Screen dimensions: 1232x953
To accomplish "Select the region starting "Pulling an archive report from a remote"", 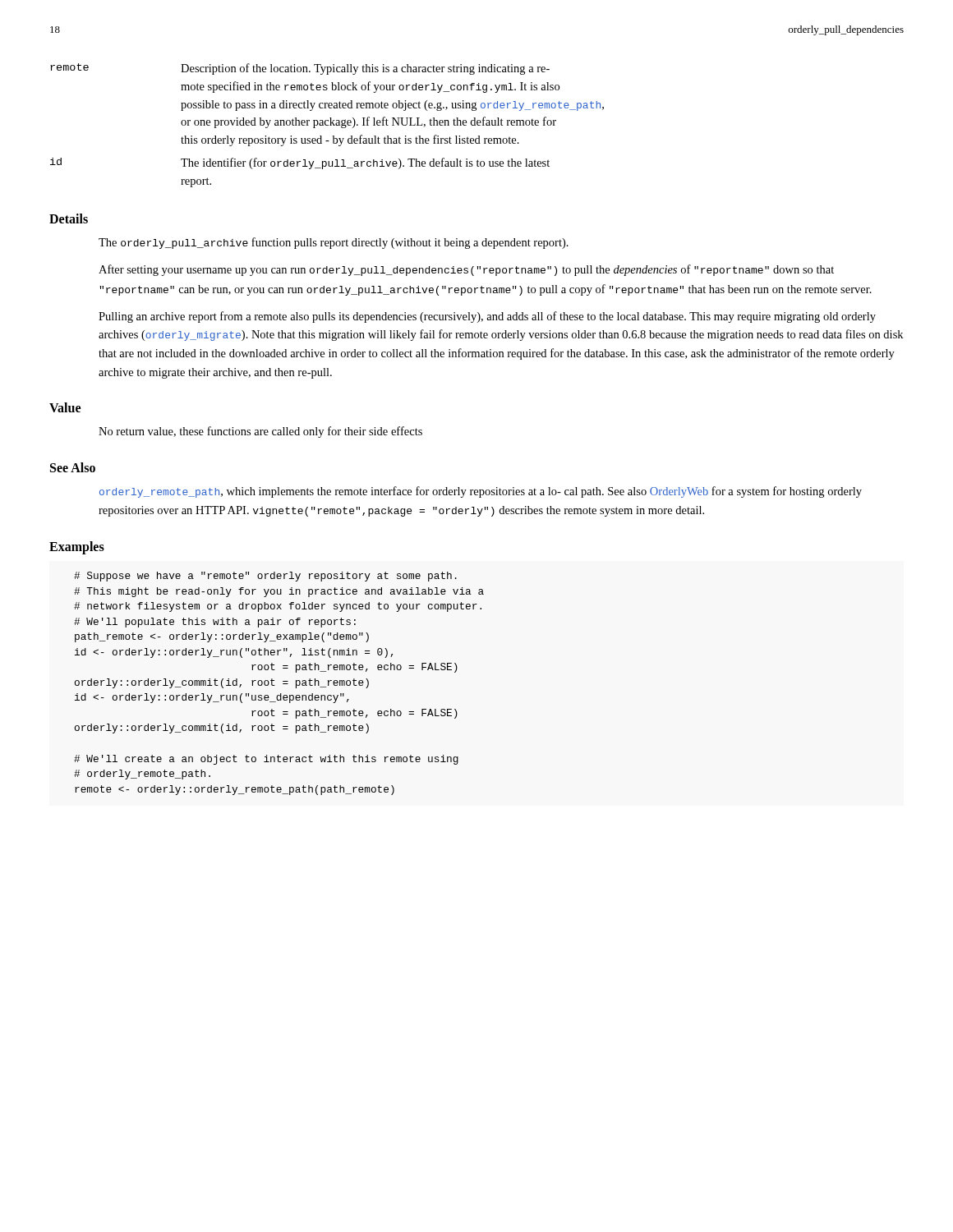I will (501, 344).
